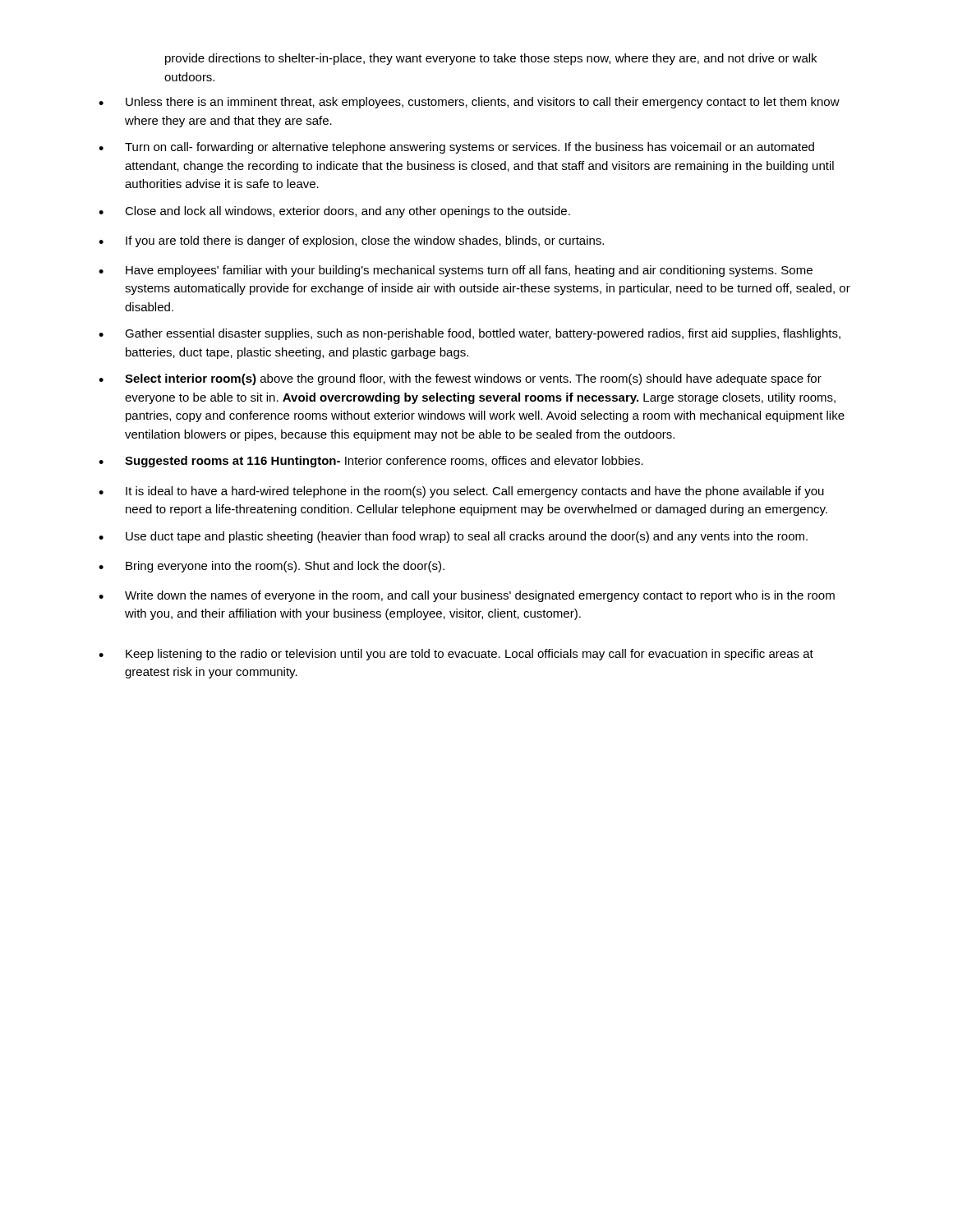Find the text starting "• Turn on call-"

tap(476, 166)
